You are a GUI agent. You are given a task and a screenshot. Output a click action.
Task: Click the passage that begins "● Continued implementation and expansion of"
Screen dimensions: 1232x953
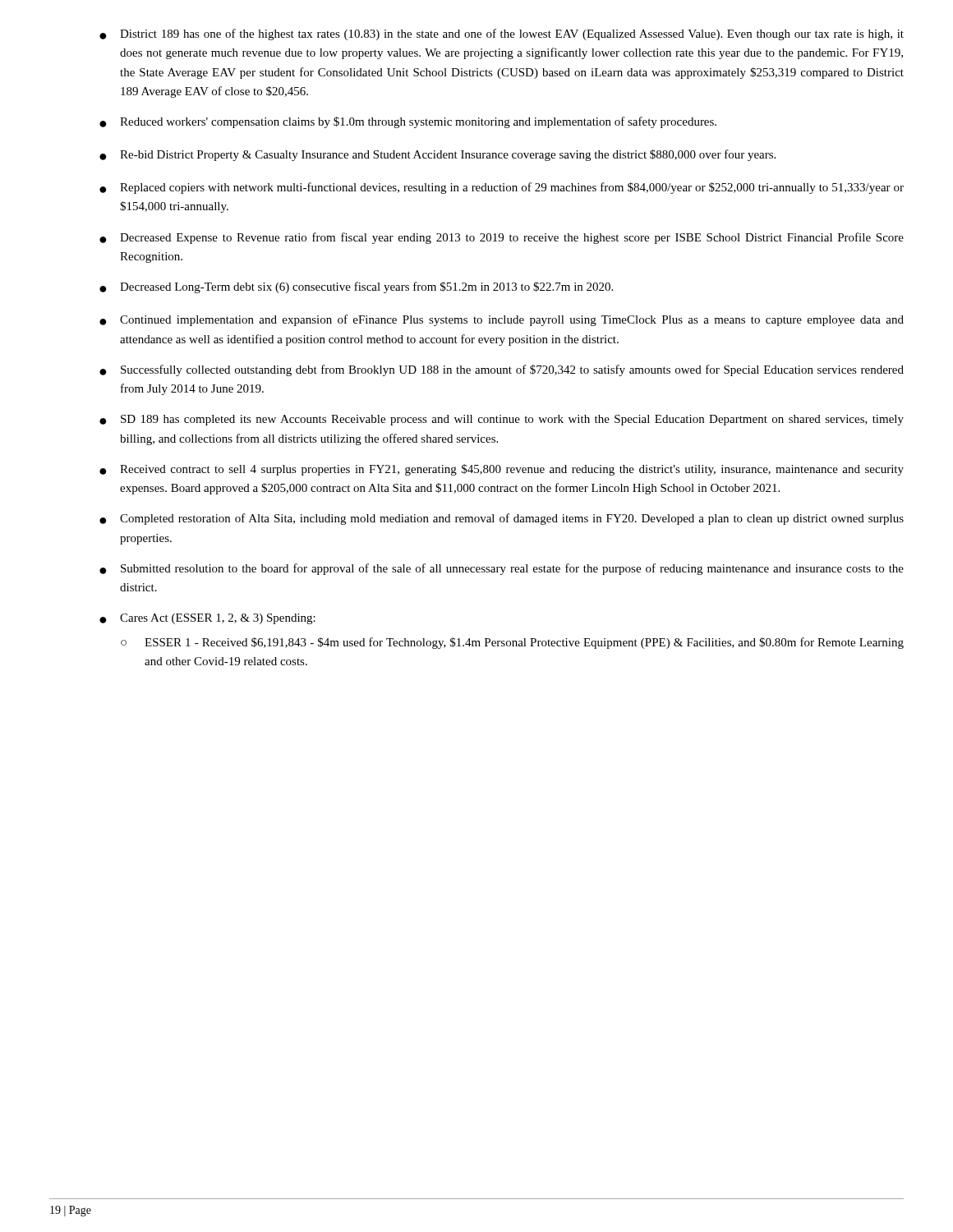501,330
